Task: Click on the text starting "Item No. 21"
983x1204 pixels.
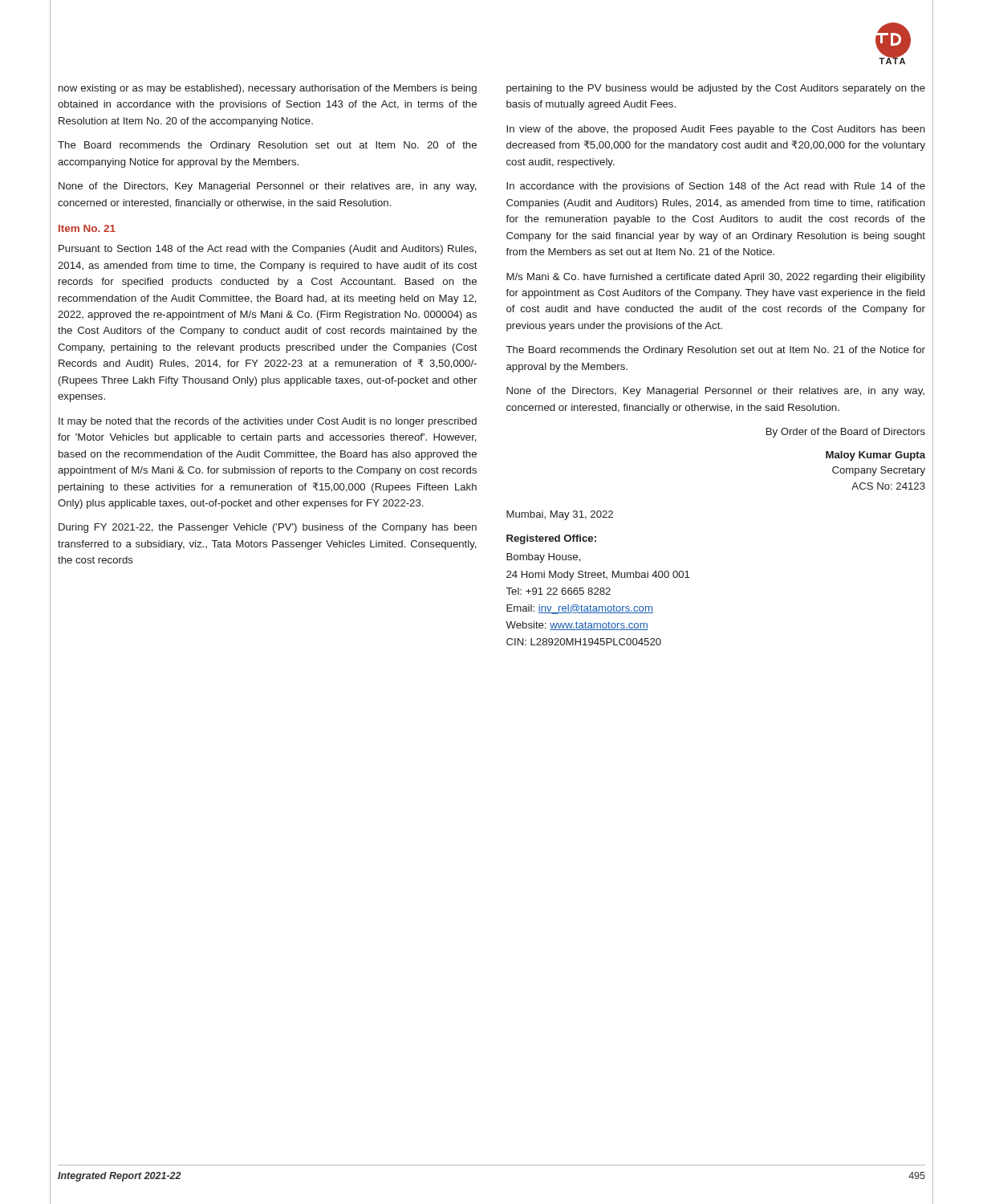Action: (x=87, y=229)
